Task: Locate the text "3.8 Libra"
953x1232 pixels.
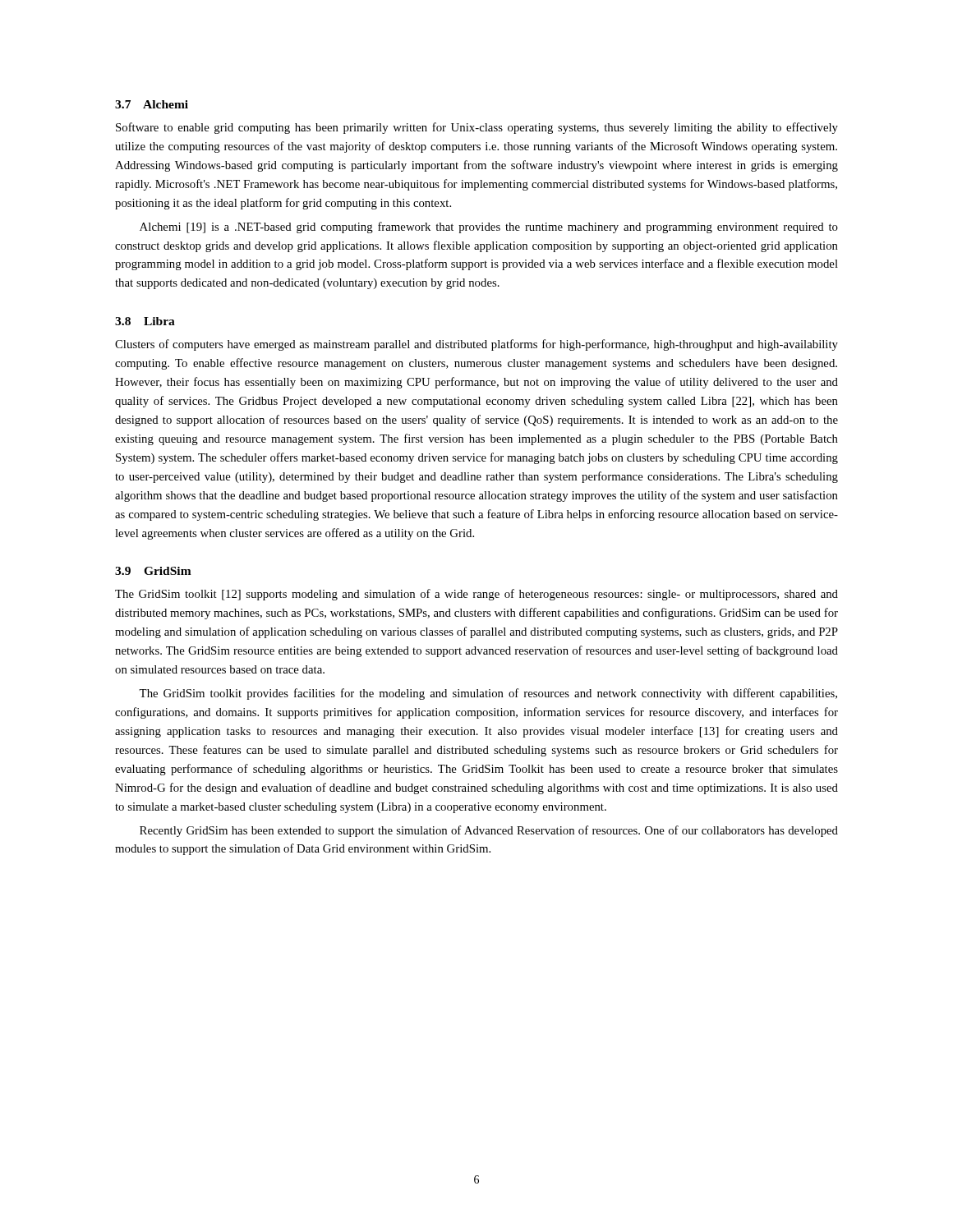Action: pyautogui.click(x=145, y=321)
